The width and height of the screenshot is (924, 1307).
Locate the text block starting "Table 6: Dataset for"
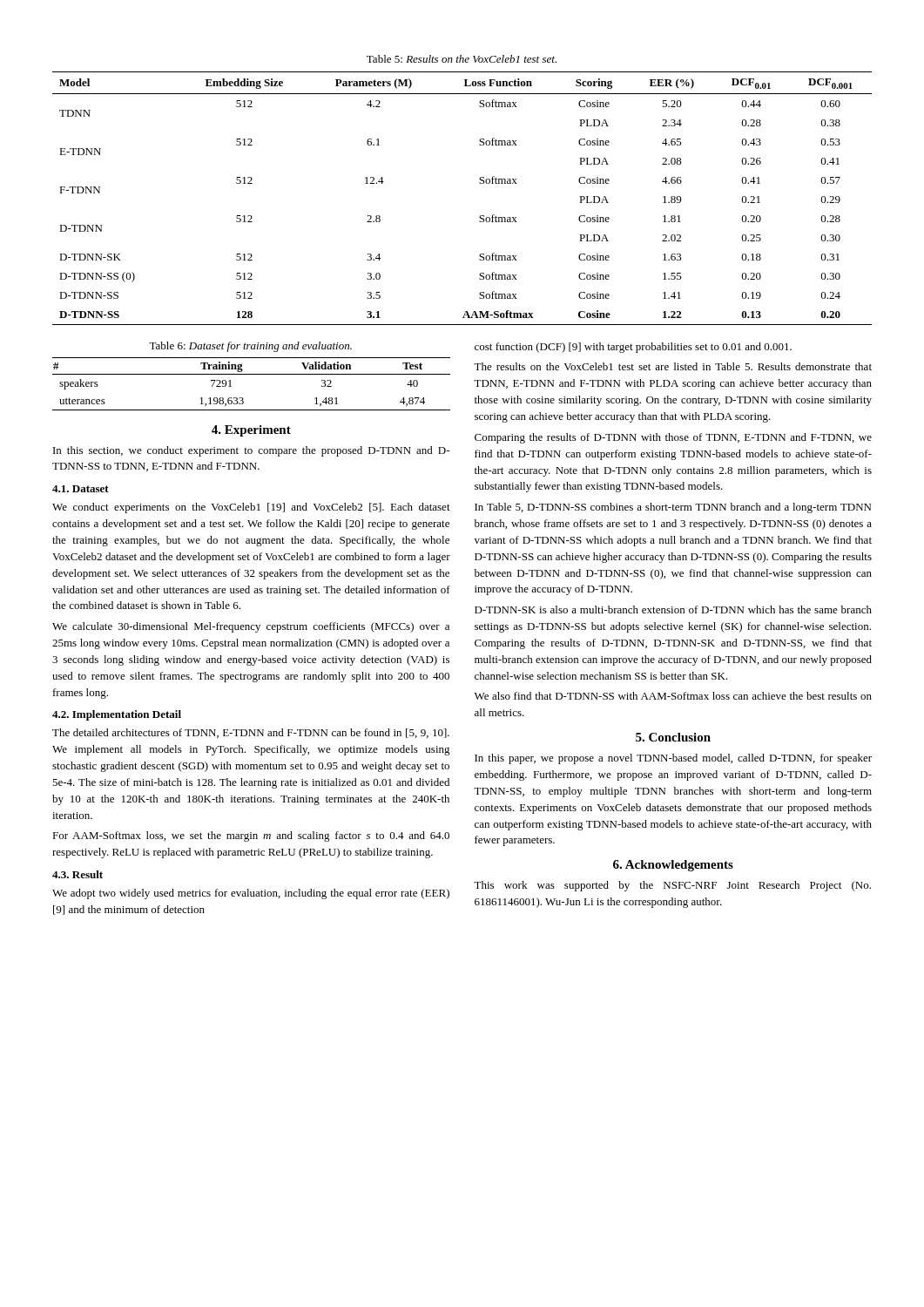coord(251,345)
